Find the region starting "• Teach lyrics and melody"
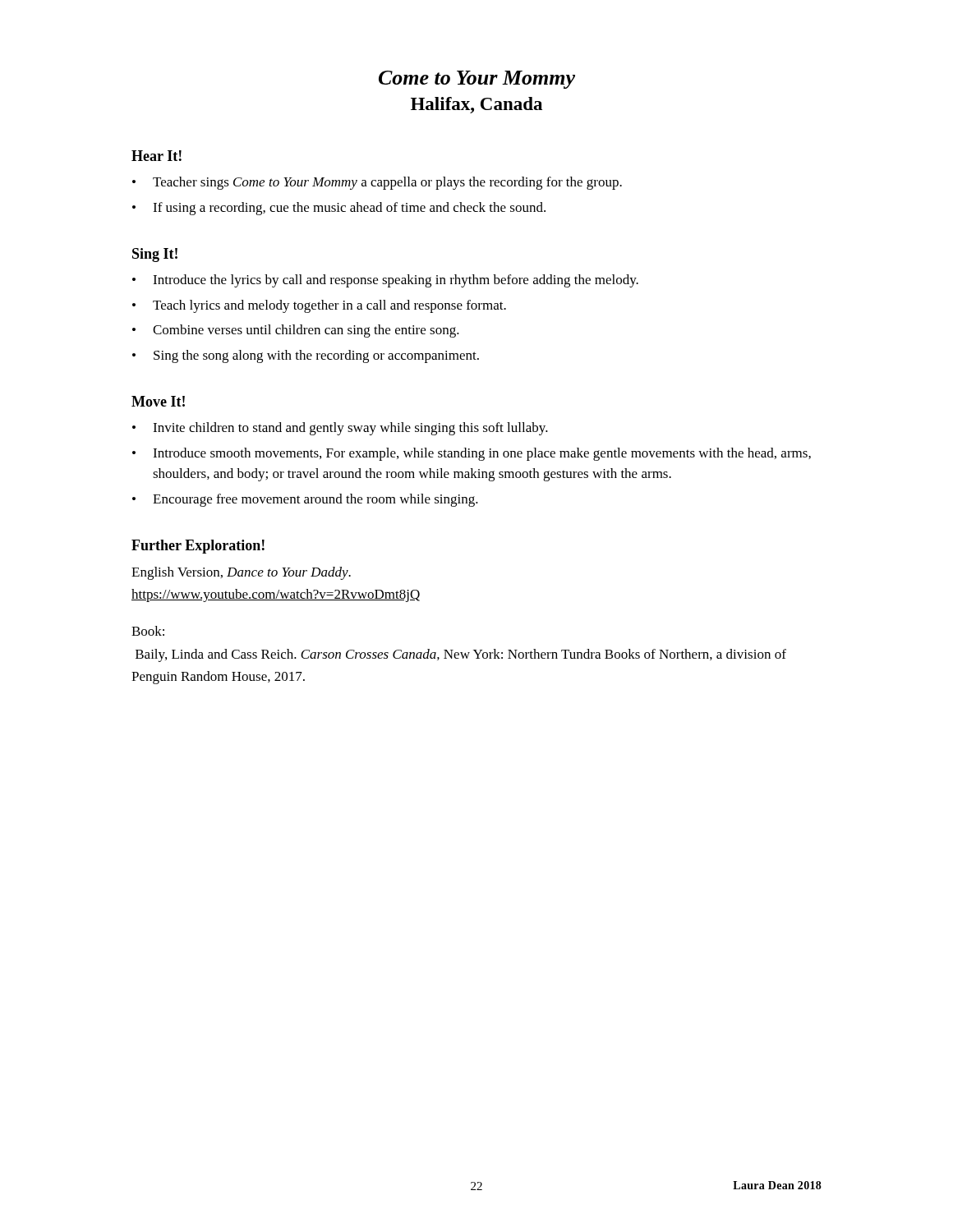 476,305
